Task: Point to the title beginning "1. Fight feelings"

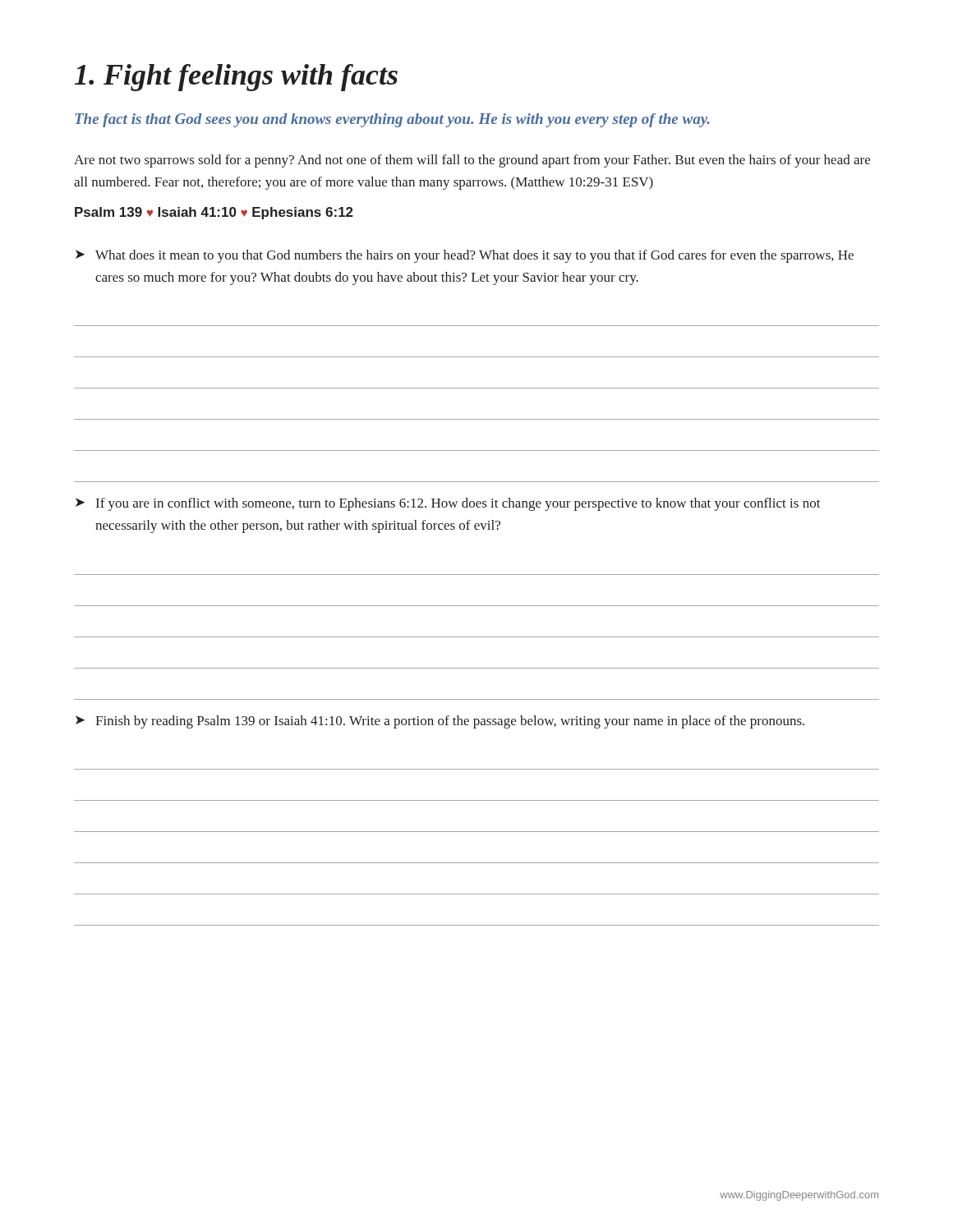Action: coord(236,78)
